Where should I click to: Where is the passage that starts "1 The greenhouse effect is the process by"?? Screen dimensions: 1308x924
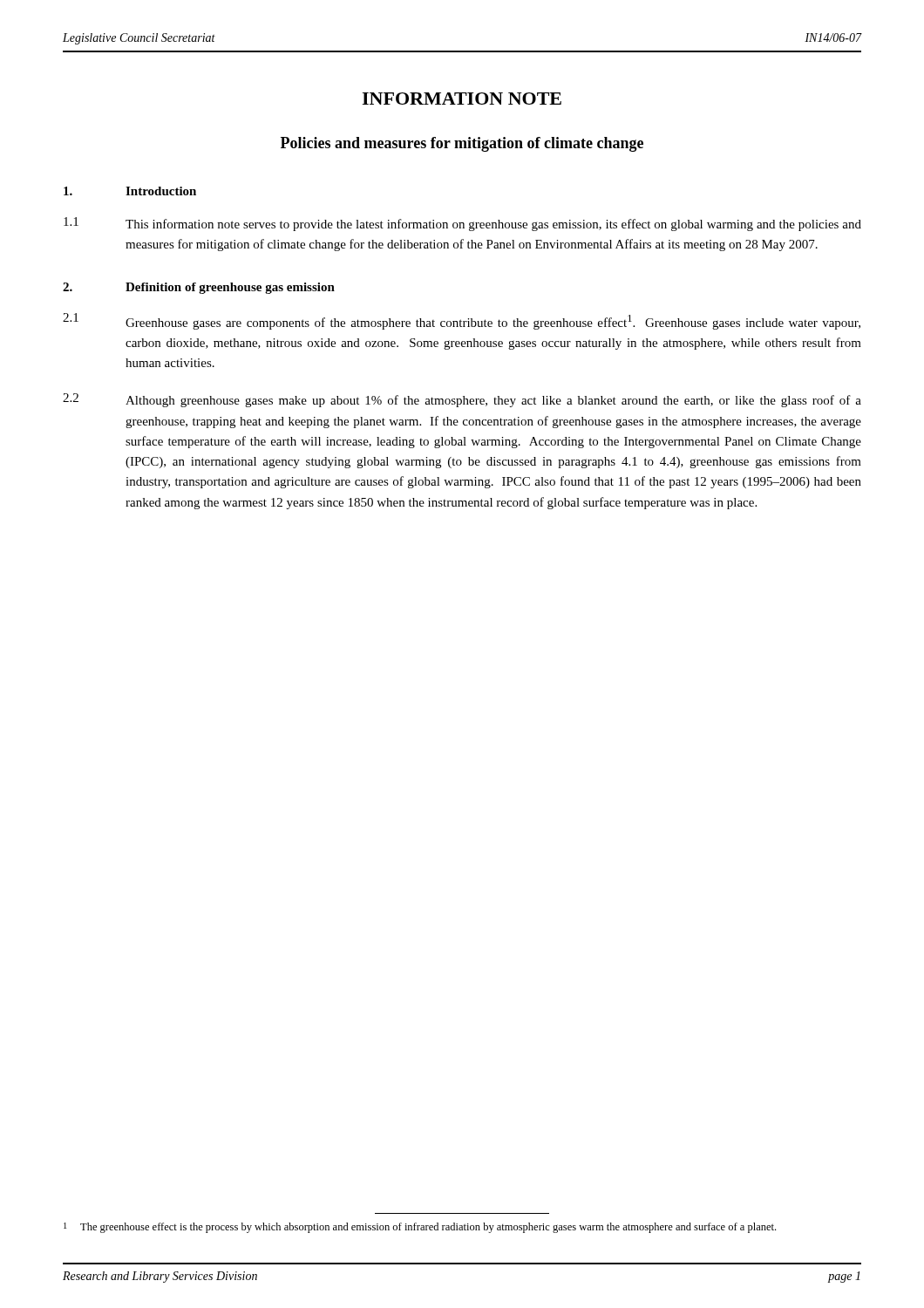point(420,1229)
